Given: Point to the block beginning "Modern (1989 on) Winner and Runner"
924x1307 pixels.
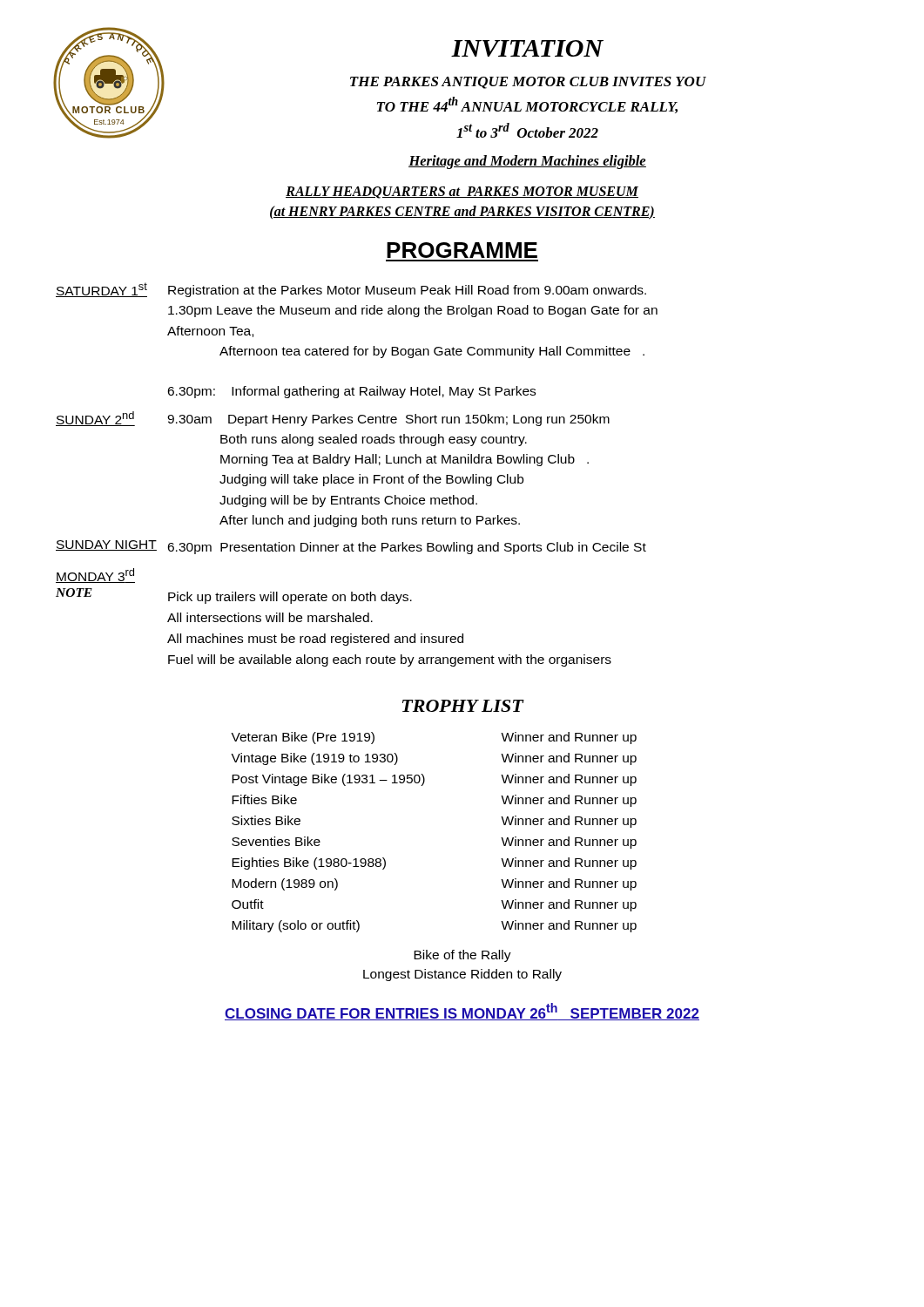Looking at the screenshot, I should [x=283, y=884].
